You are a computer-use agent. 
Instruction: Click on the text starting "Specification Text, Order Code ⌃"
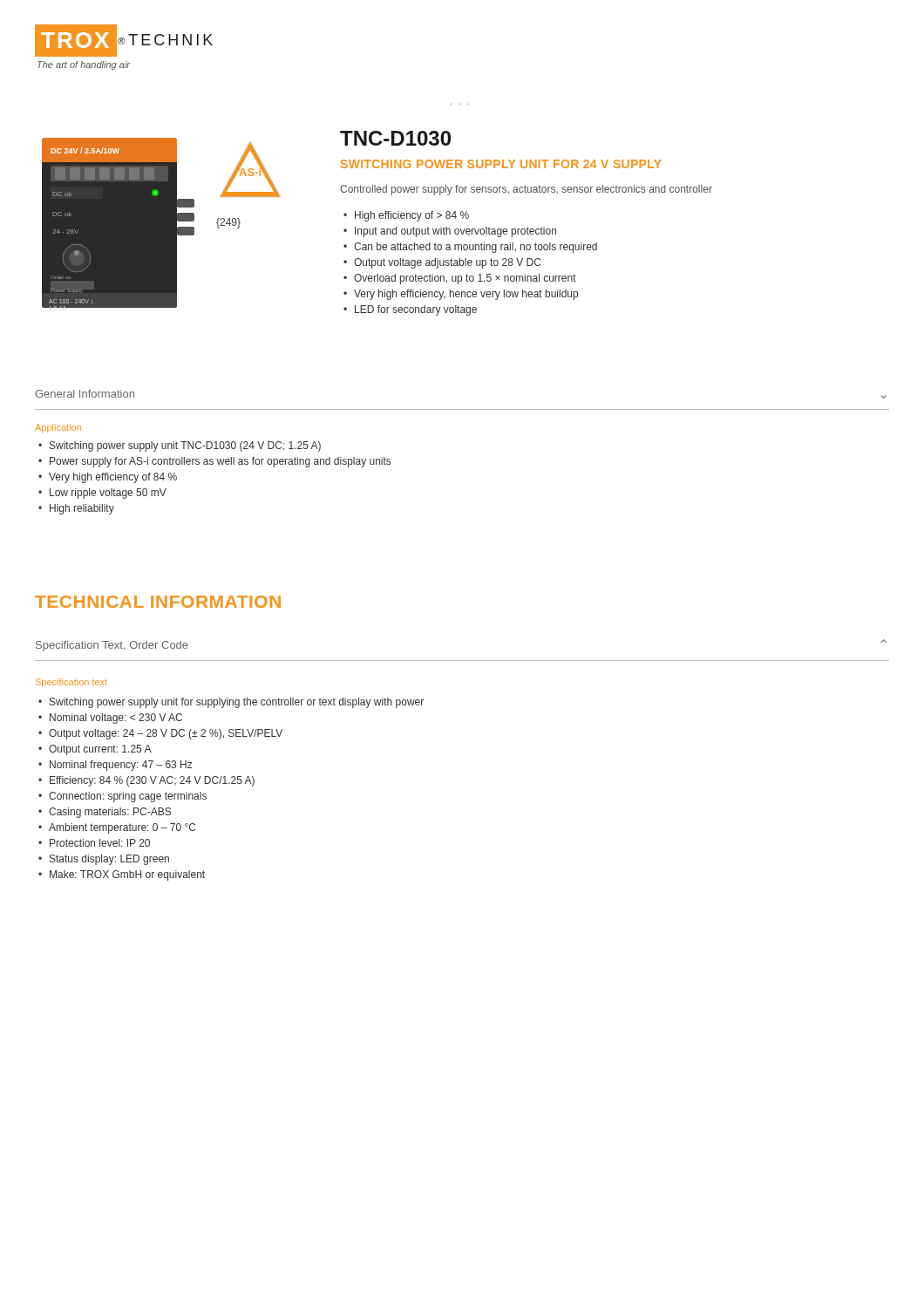point(109,645)
